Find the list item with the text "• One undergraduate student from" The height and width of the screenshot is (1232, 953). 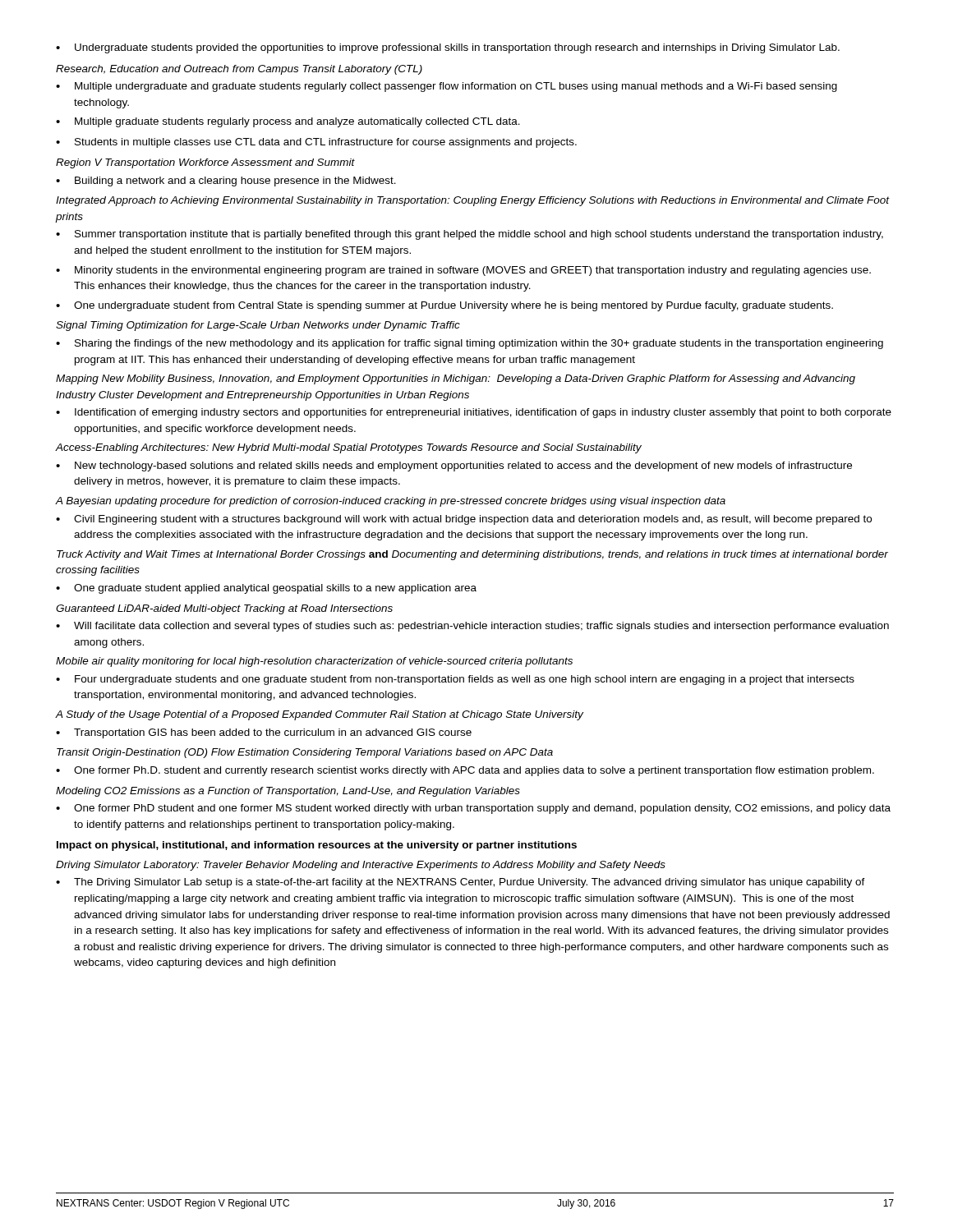(x=475, y=306)
